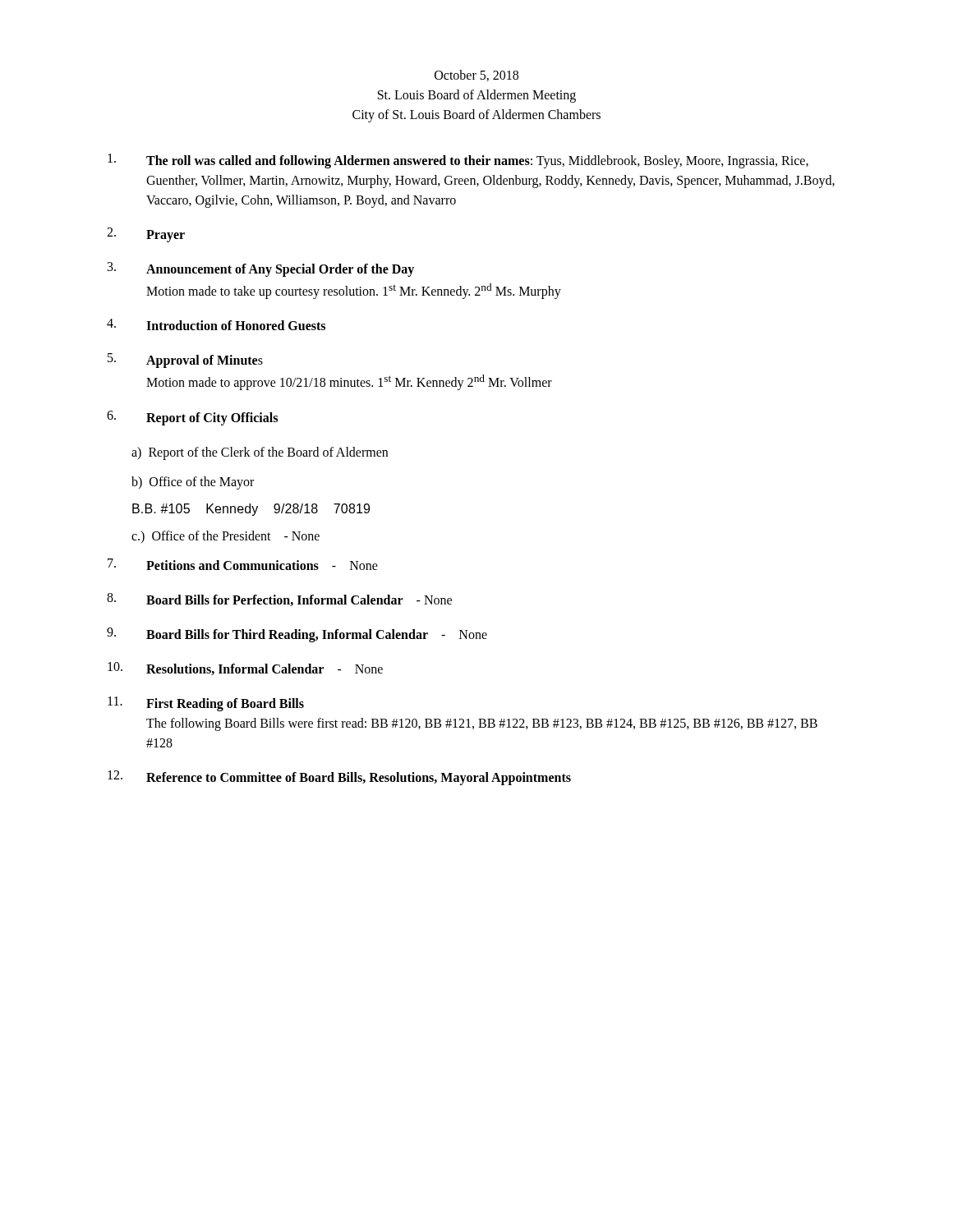
Task: Find the list item that says "c.) Office of the President - None"
Action: tap(226, 536)
